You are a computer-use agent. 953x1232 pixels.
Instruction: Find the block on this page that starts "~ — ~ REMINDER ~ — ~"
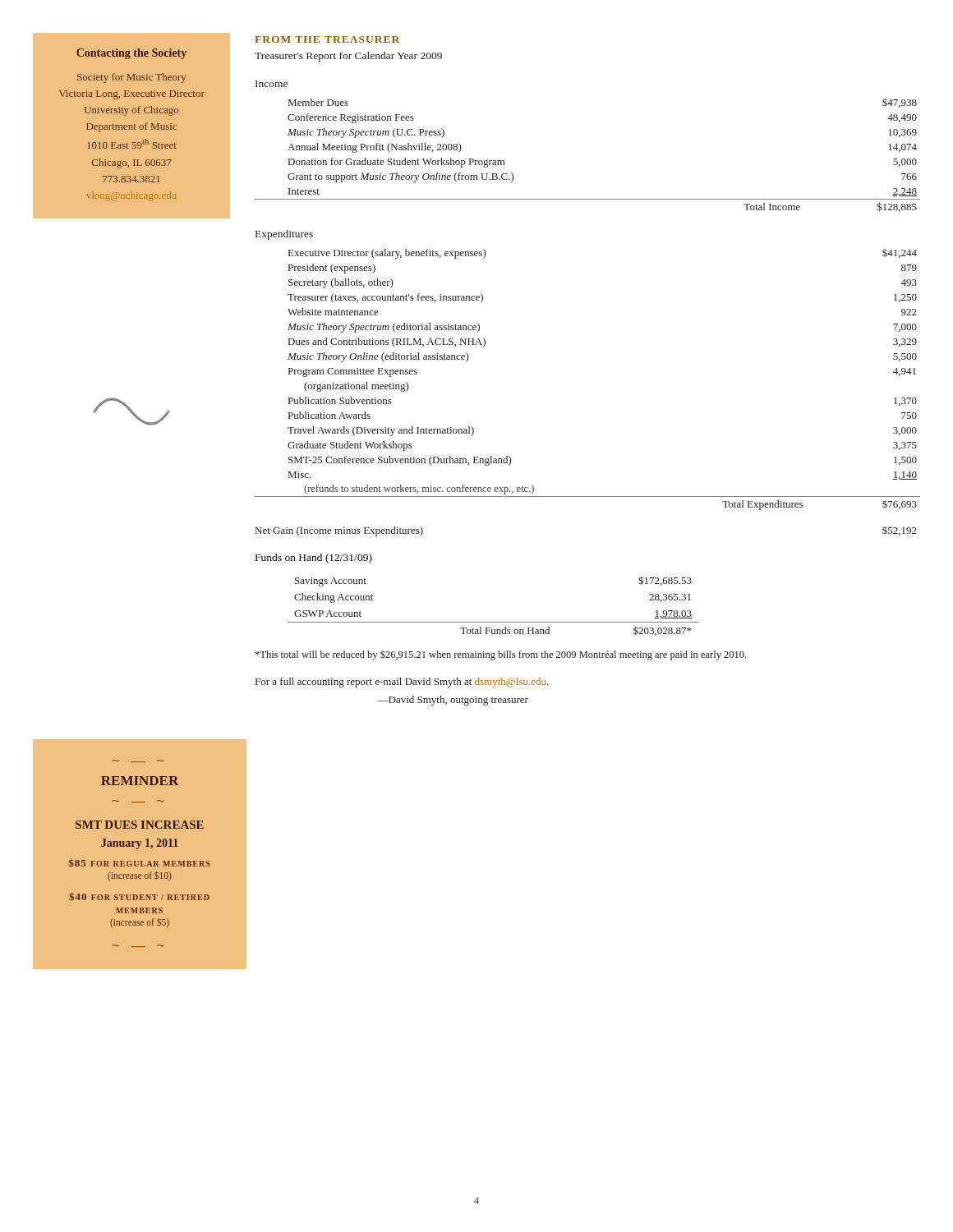(140, 853)
